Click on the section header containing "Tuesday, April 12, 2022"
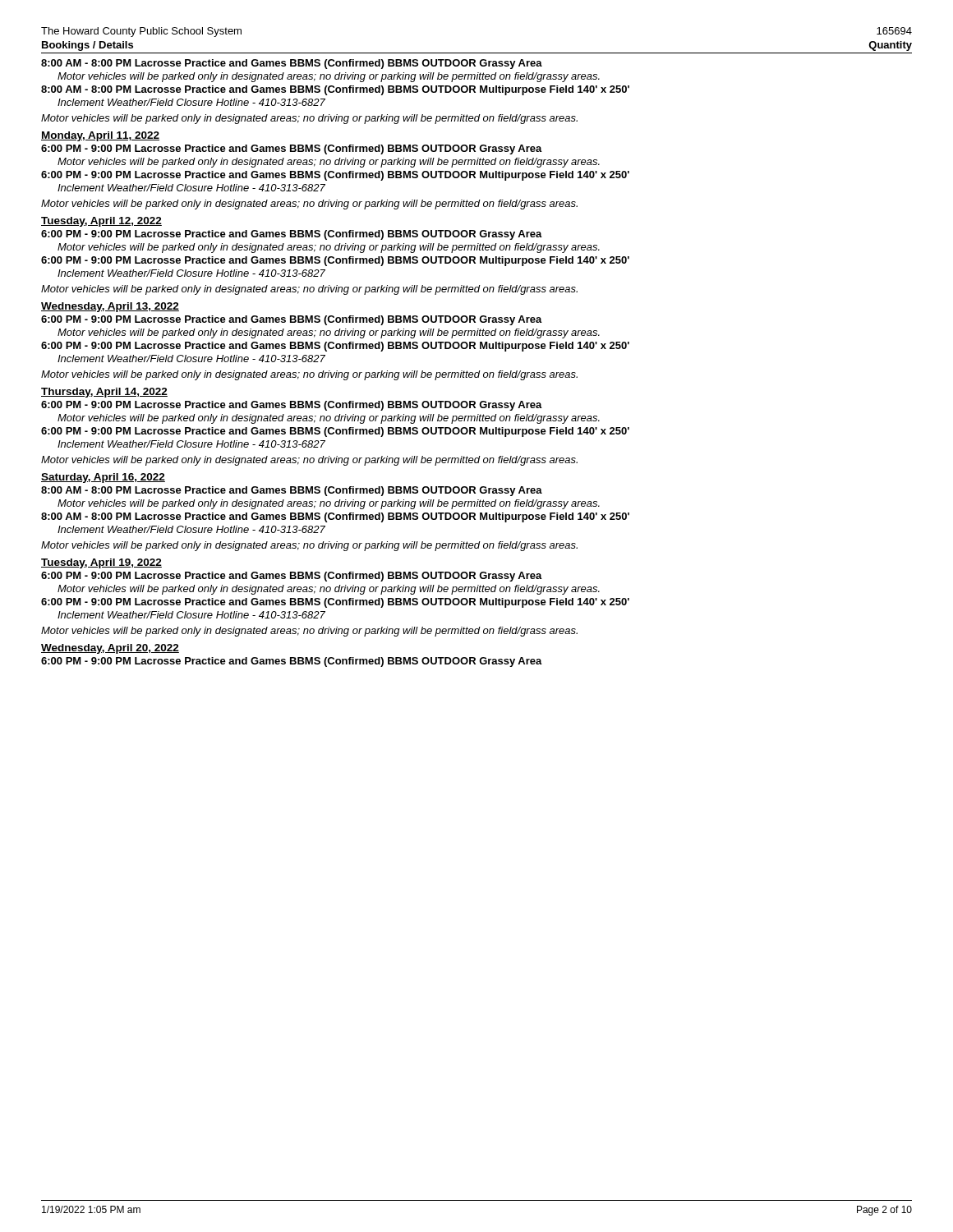The height and width of the screenshot is (1232, 953). [x=476, y=221]
